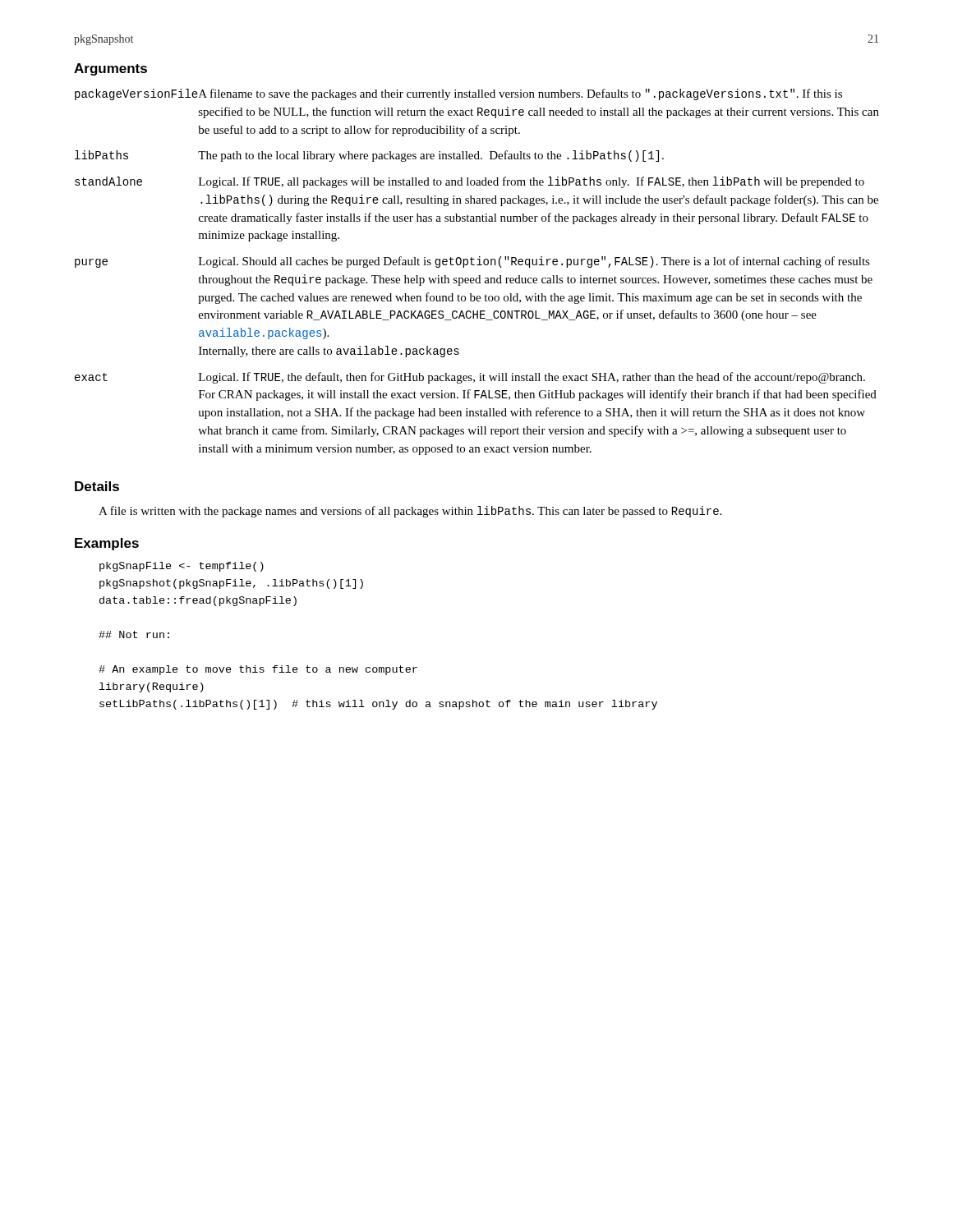Image resolution: width=953 pixels, height=1232 pixels.
Task: Click on the region starting "A filename to save"
Action: pos(539,111)
